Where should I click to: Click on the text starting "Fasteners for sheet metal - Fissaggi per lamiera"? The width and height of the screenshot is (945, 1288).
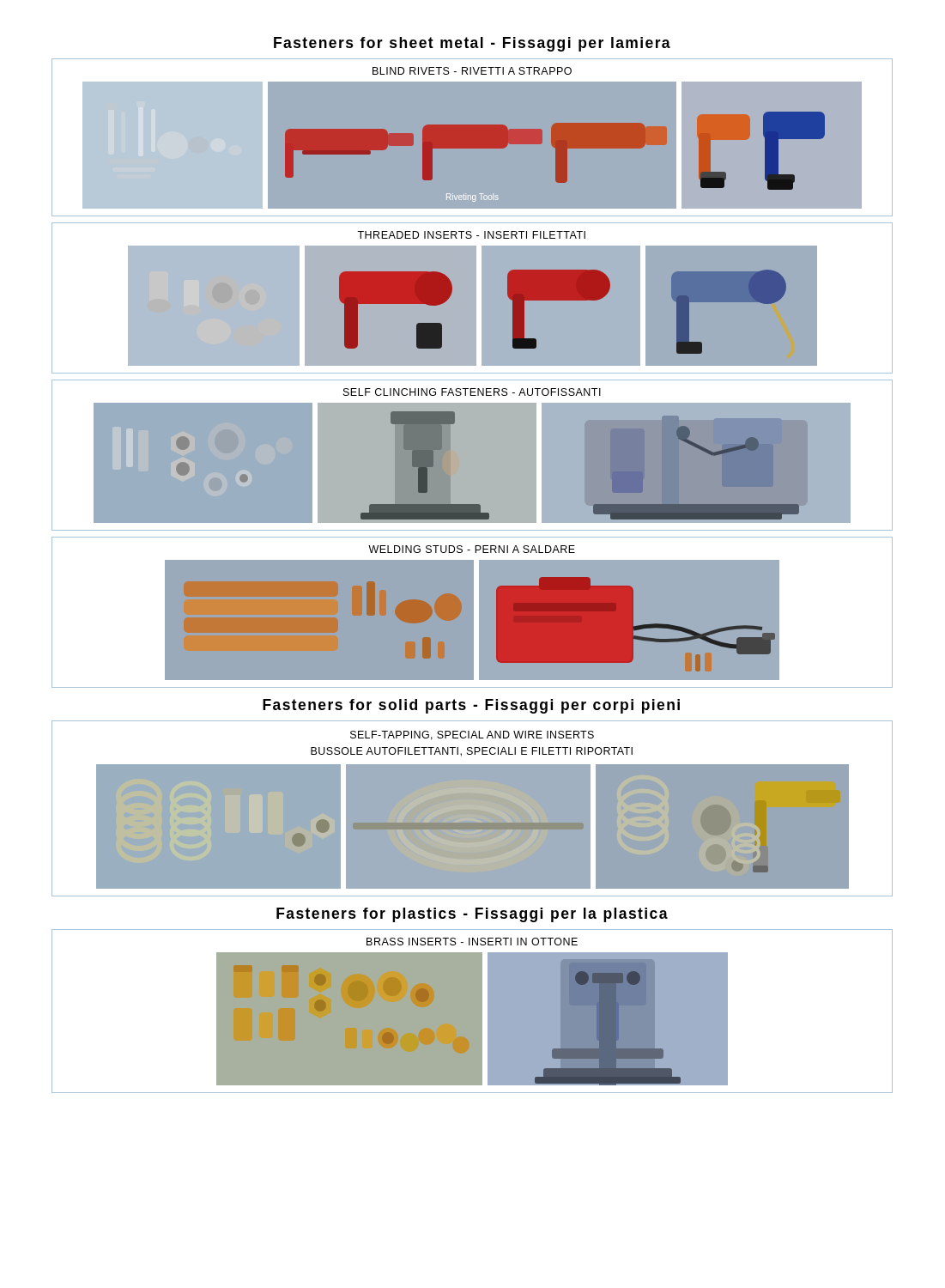pyautogui.click(x=472, y=43)
